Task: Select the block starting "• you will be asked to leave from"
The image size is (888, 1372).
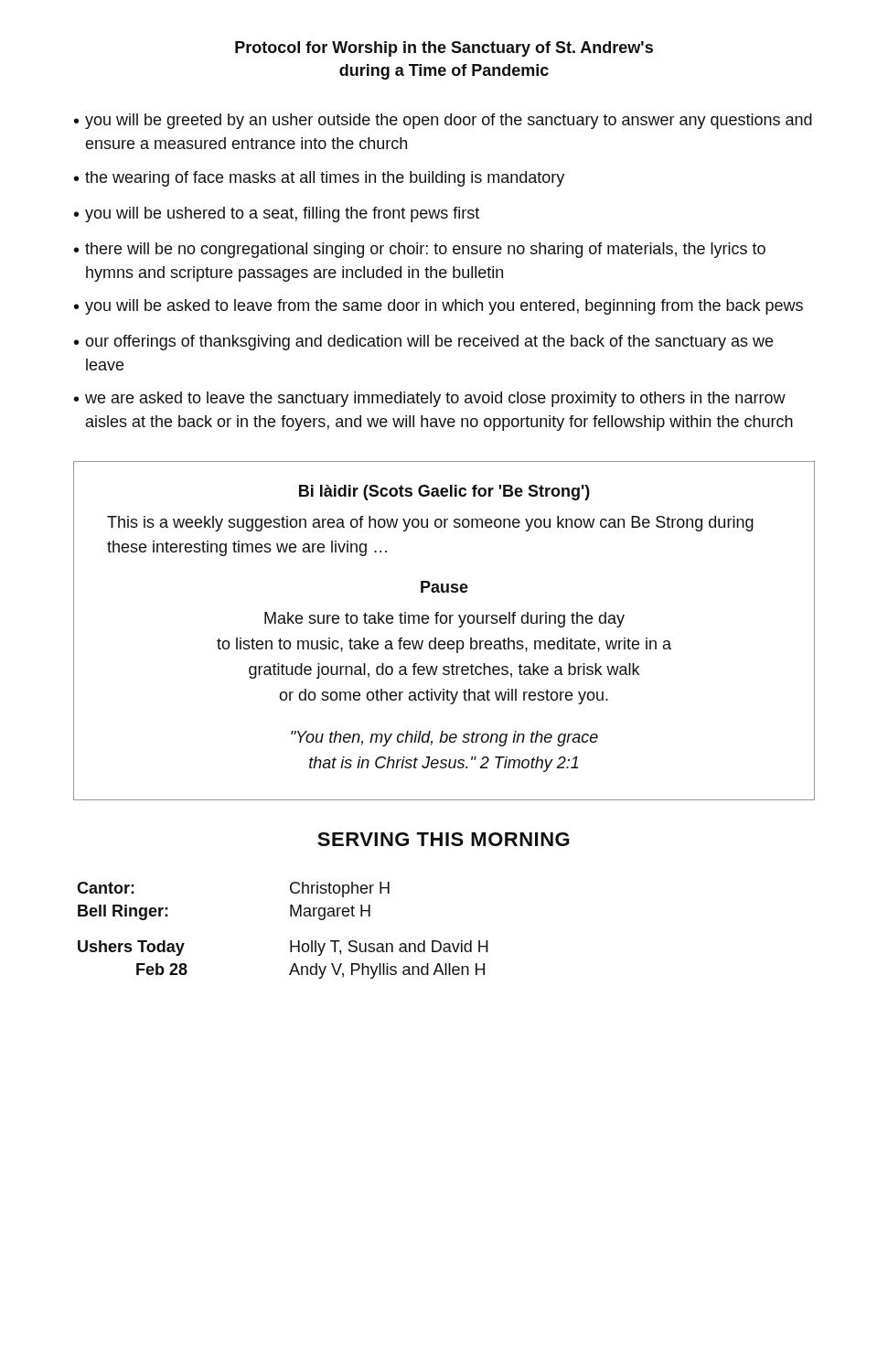Action: point(438,307)
